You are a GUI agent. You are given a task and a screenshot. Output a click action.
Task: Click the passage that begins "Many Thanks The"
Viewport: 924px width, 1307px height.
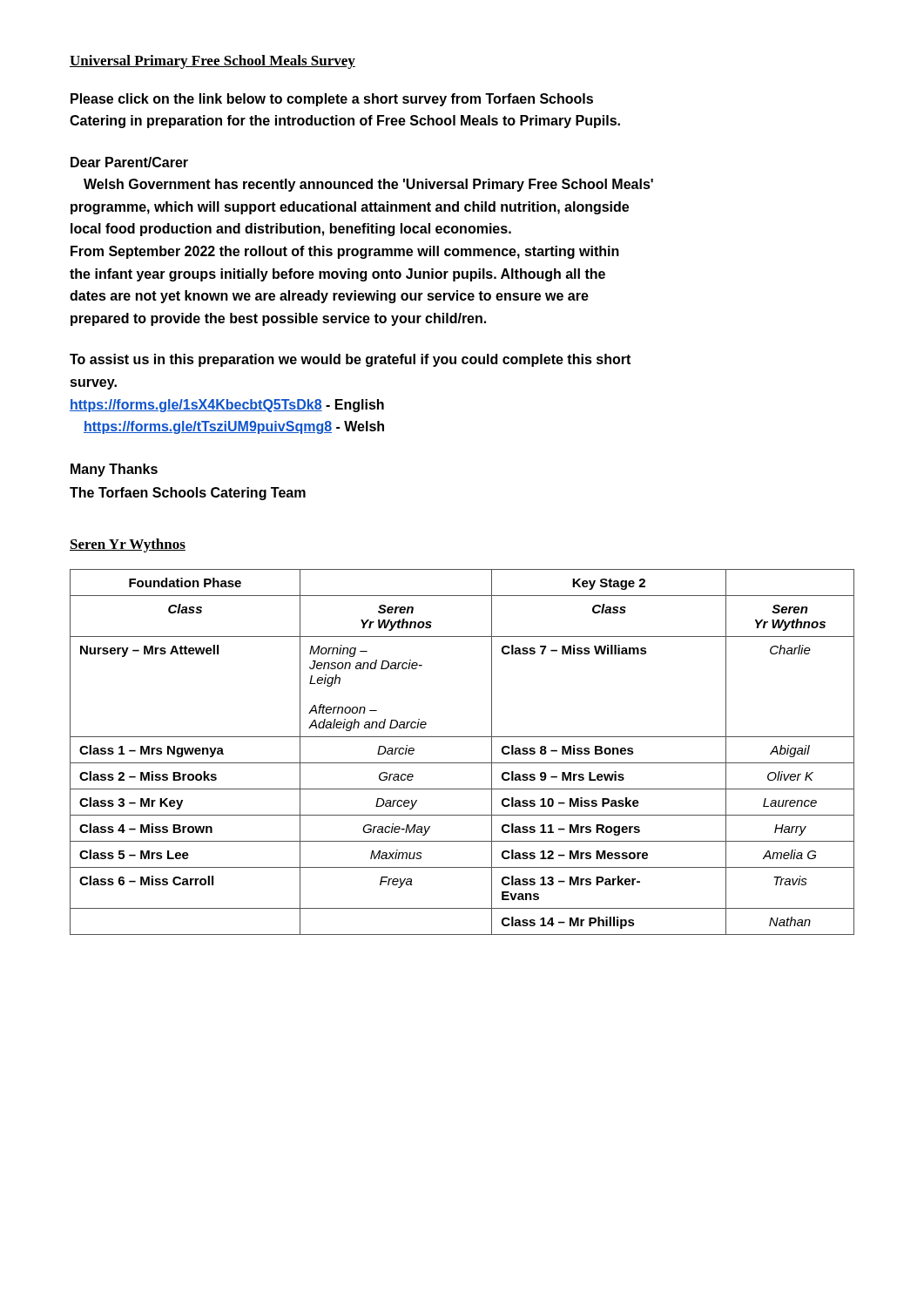pyautogui.click(x=188, y=481)
